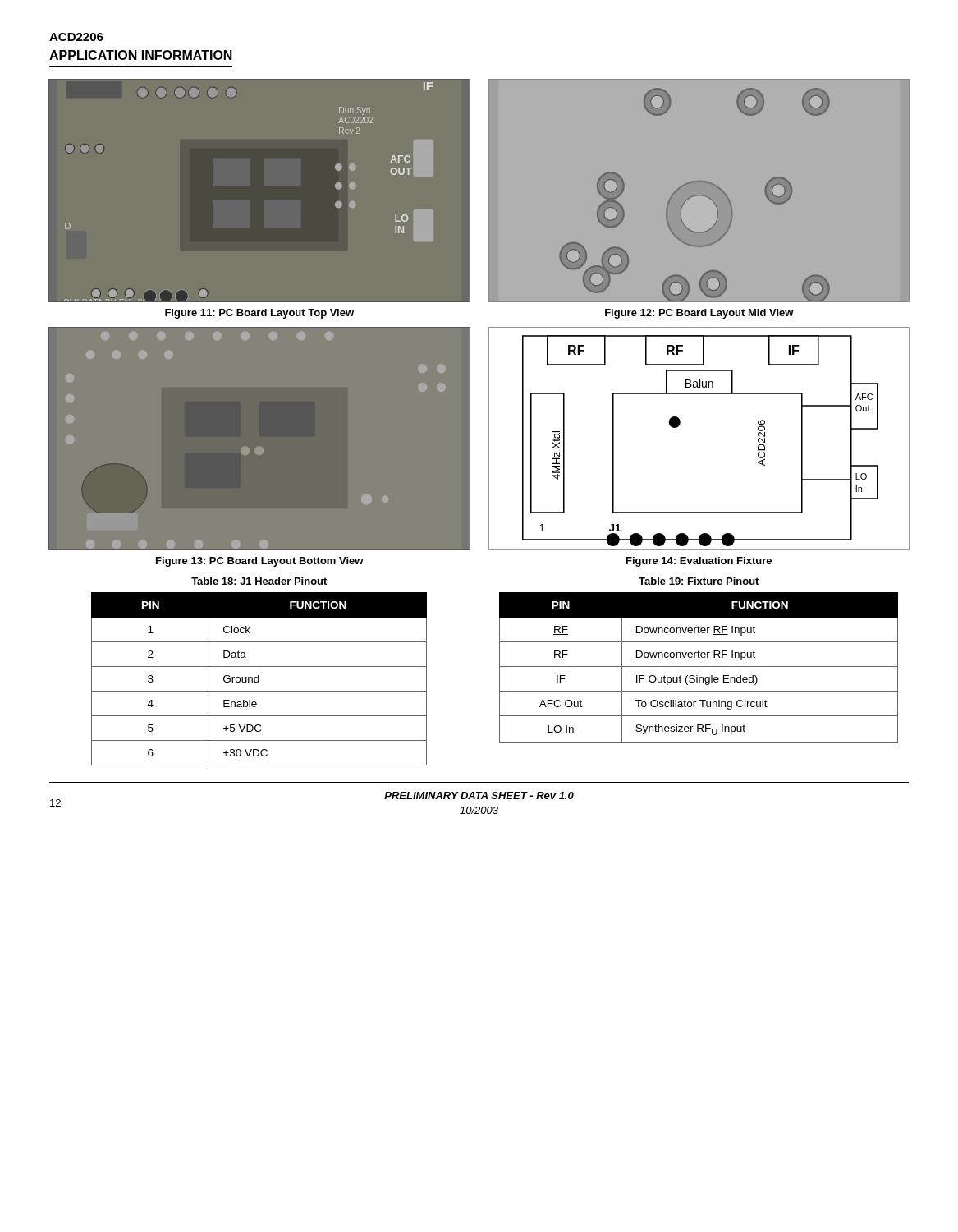The image size is (958, 1232).
Task: Click the section header
Action: point(141,55)
